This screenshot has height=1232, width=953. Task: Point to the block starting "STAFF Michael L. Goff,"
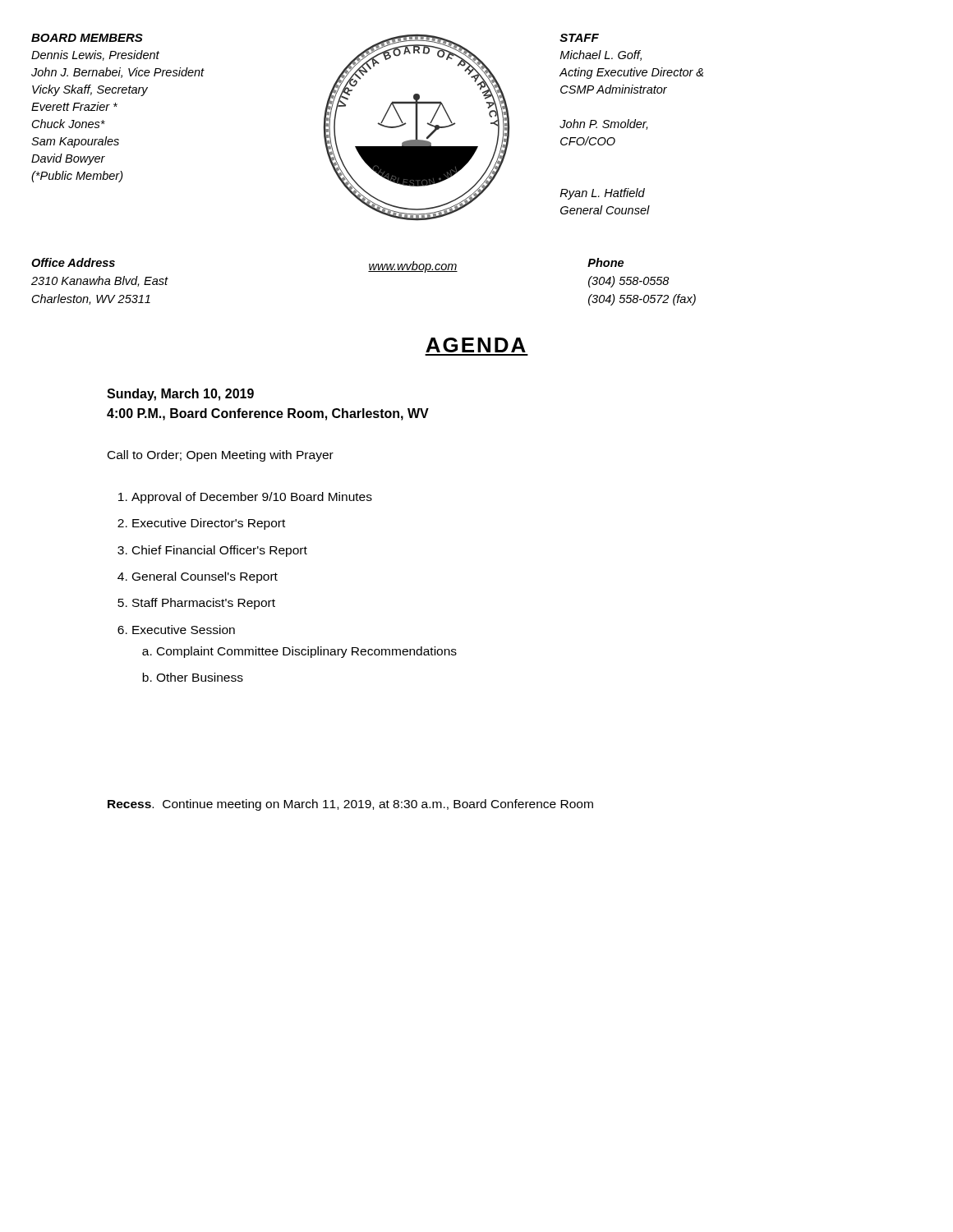(x=579, y=38)
